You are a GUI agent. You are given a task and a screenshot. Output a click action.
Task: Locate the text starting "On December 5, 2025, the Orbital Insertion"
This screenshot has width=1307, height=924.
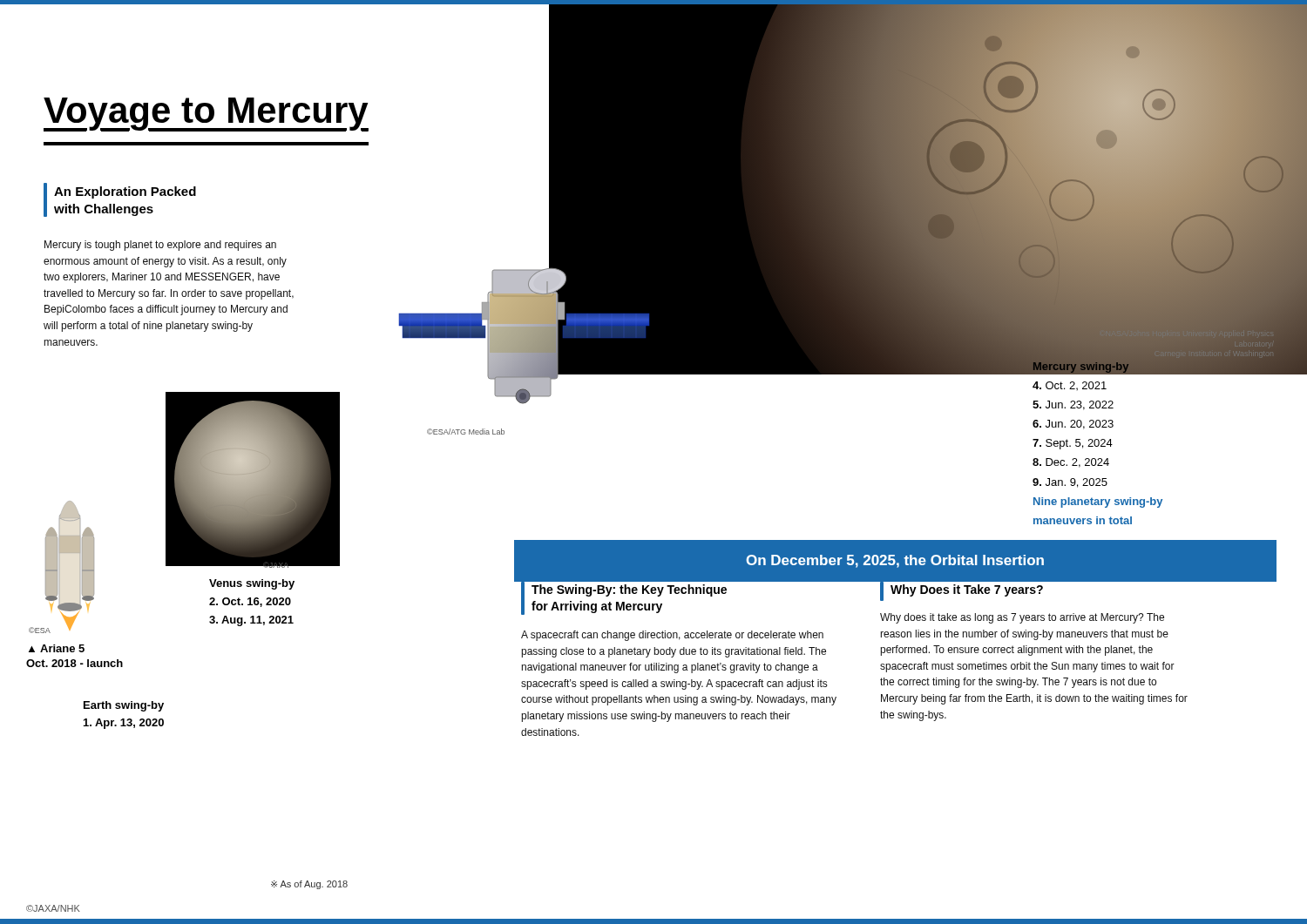[895, 560]
